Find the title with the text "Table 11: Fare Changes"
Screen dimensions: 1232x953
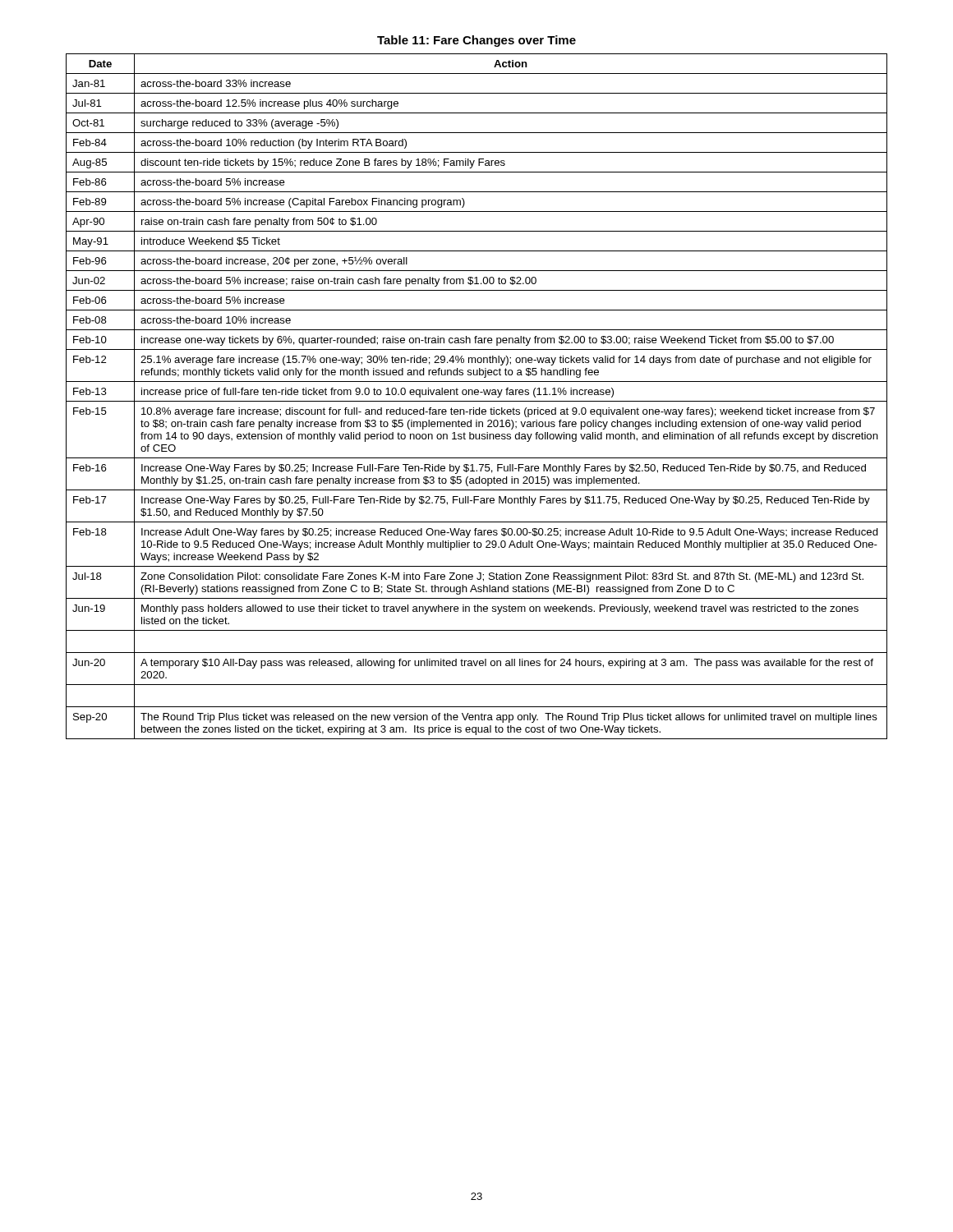(476, 40)
